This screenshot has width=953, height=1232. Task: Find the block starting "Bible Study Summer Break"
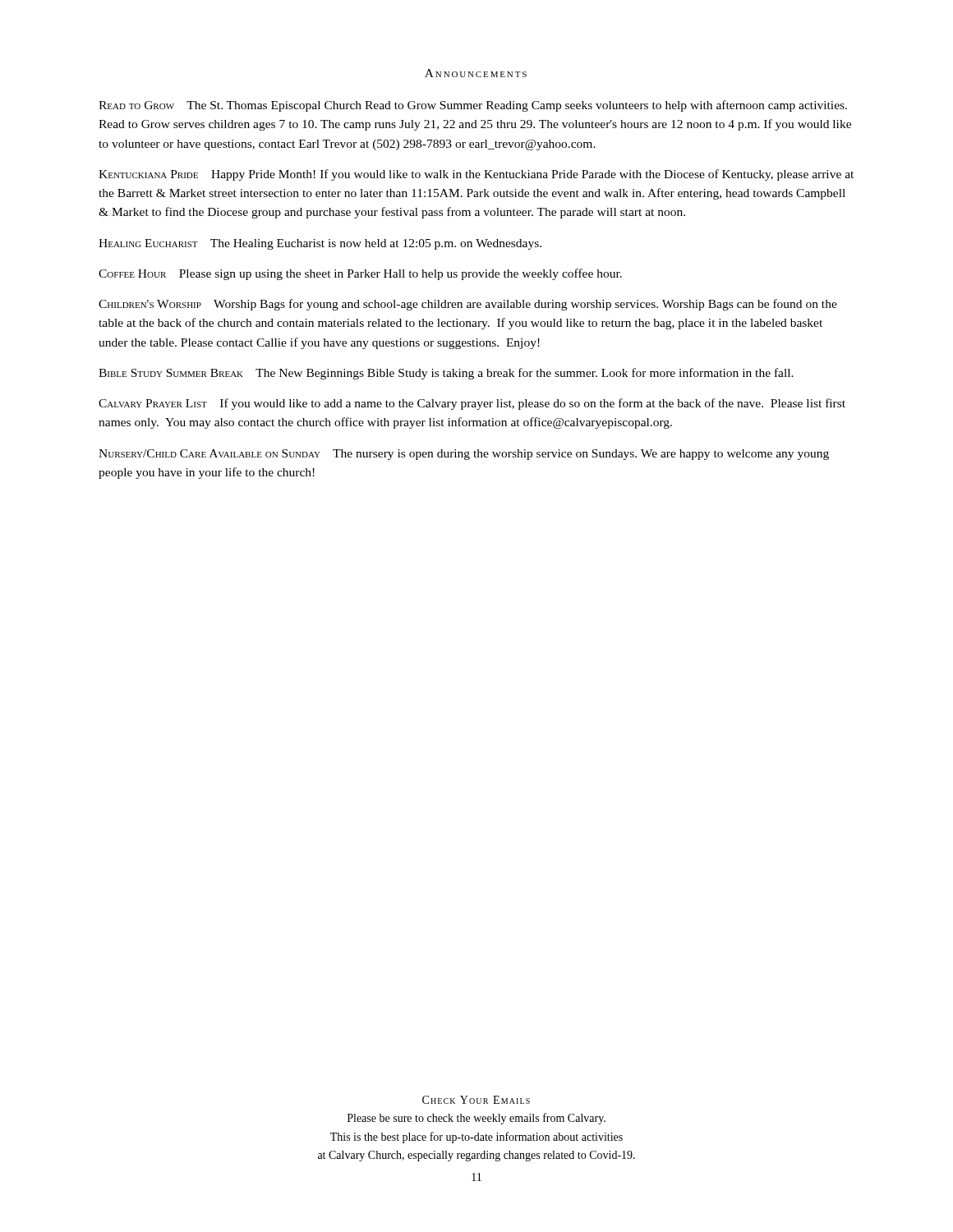coord(446,372)
